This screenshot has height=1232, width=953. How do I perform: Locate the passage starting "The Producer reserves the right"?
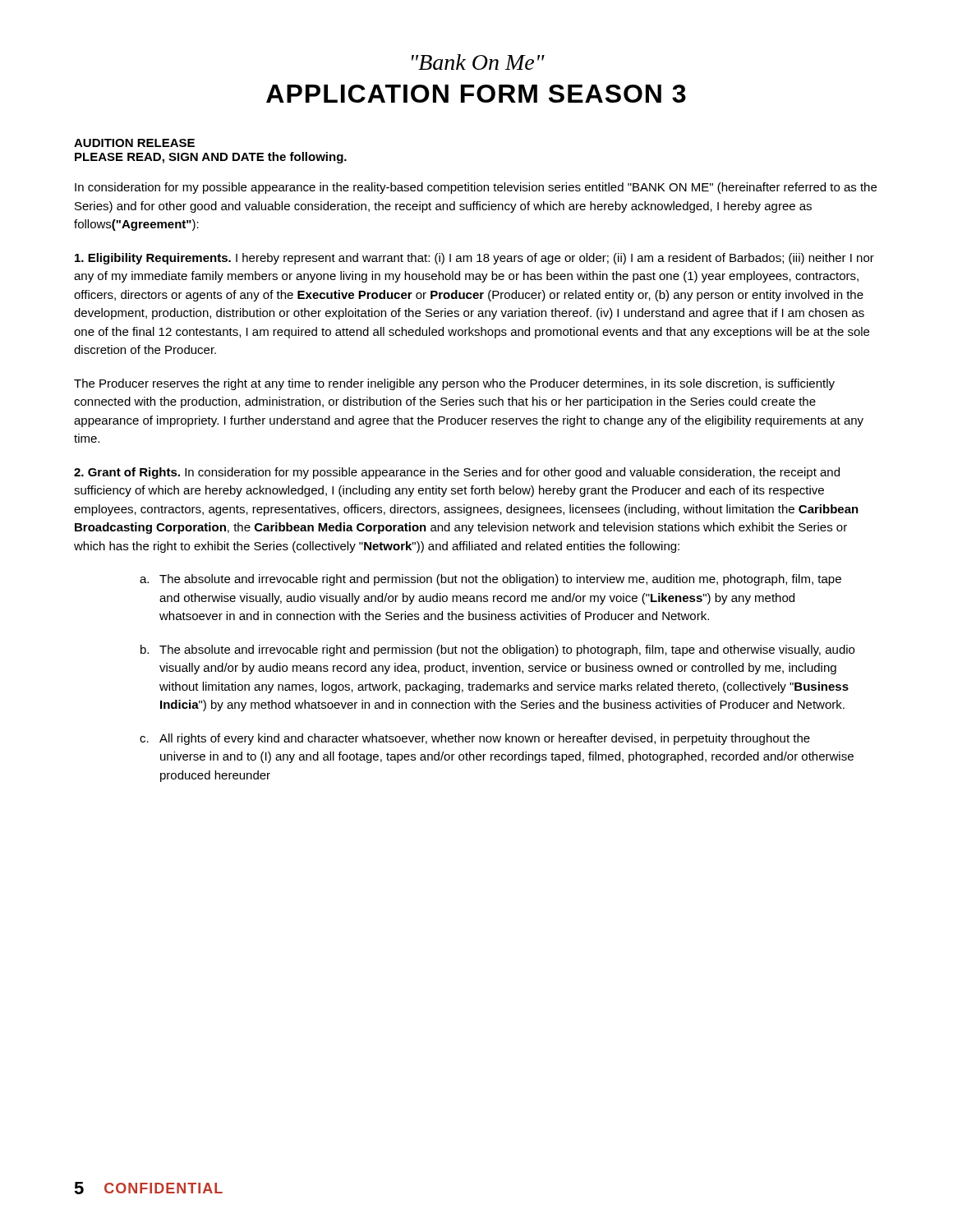tap(469, 410)
